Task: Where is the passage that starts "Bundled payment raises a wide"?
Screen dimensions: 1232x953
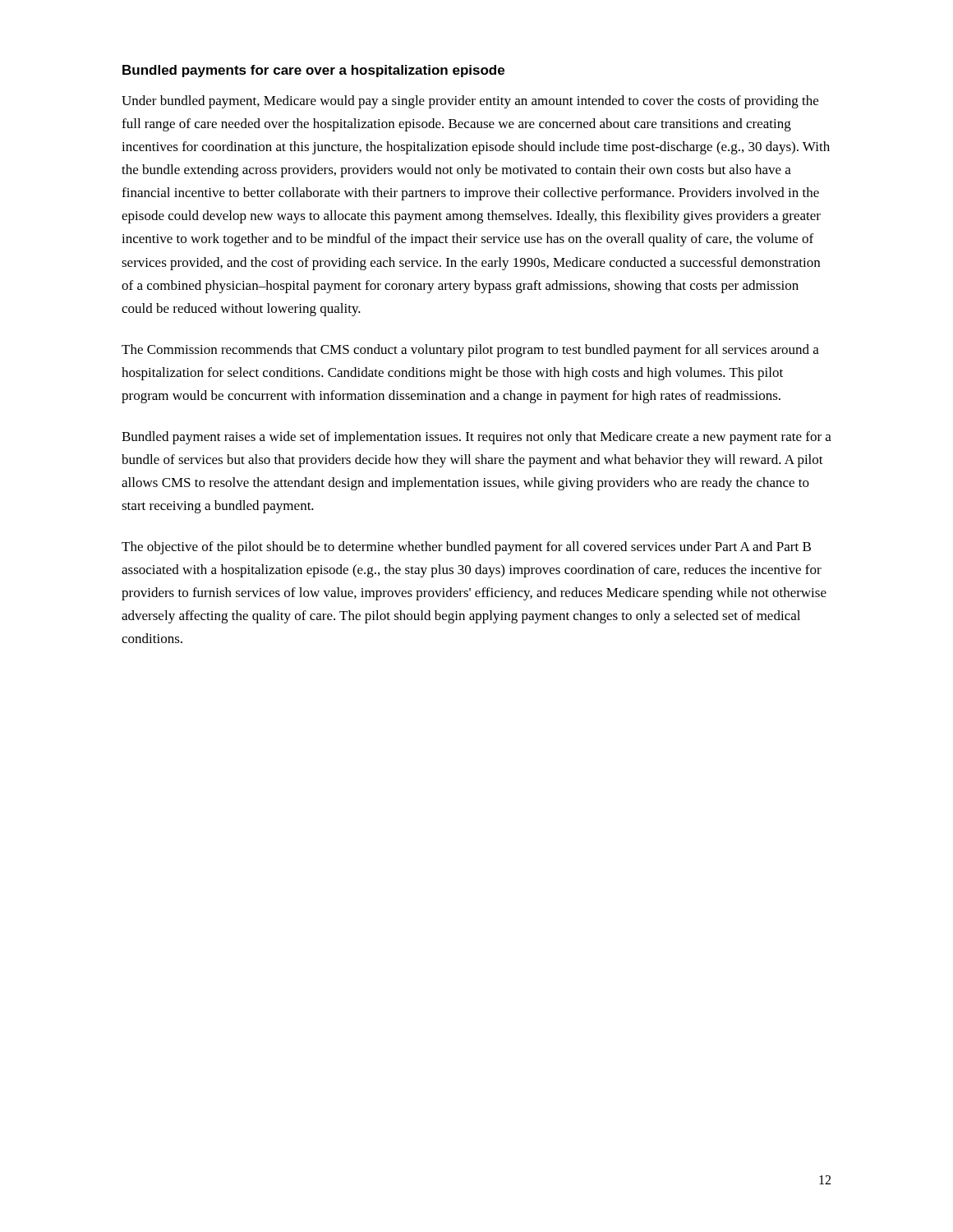Action: pos(476,471)
